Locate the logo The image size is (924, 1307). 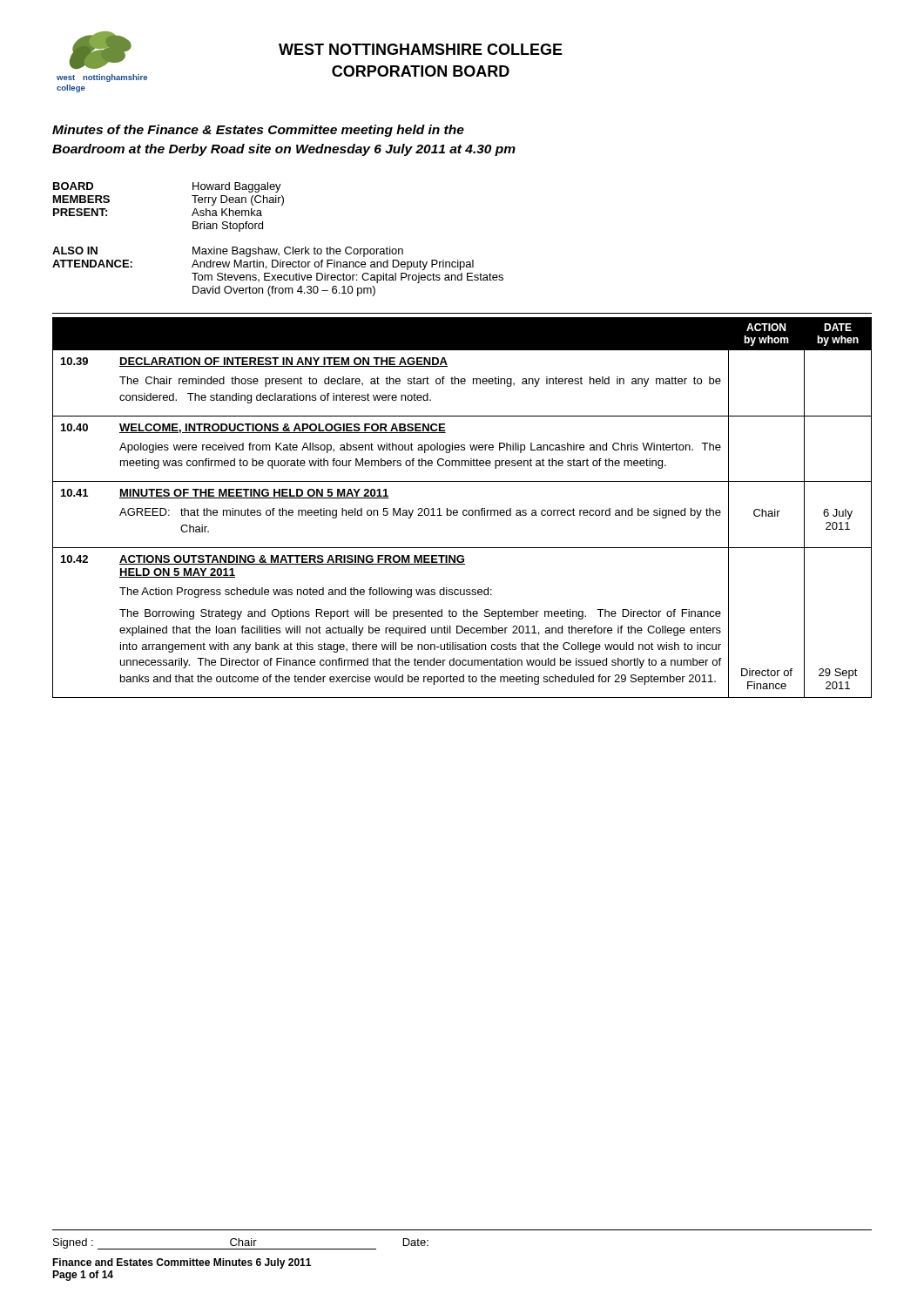click(148, 61)
